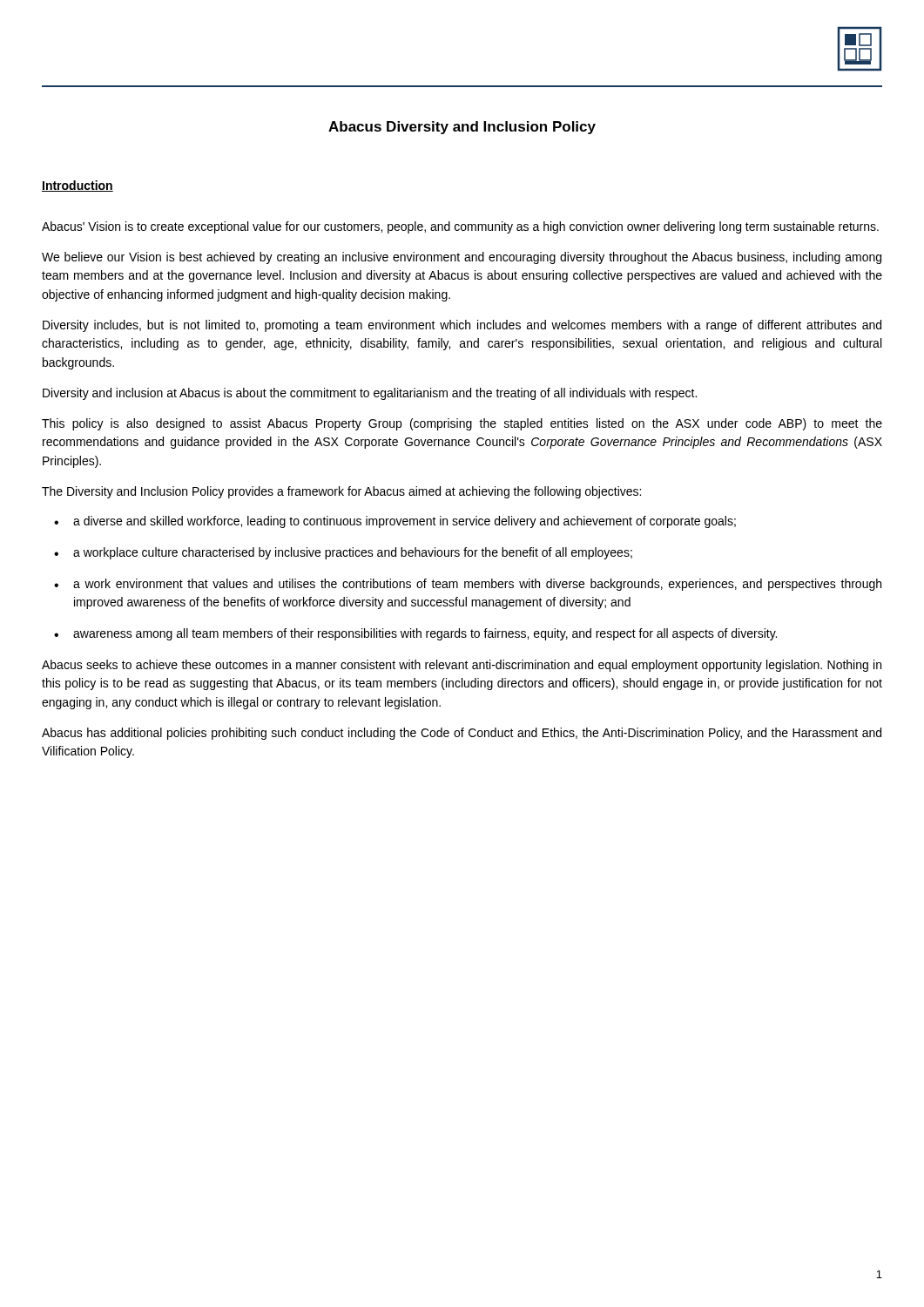Select the text starting "Abacus Diversity and Inclusion Policy"
The height and width of the screenshot is (1307, 924).
click(x=462, y=124)
